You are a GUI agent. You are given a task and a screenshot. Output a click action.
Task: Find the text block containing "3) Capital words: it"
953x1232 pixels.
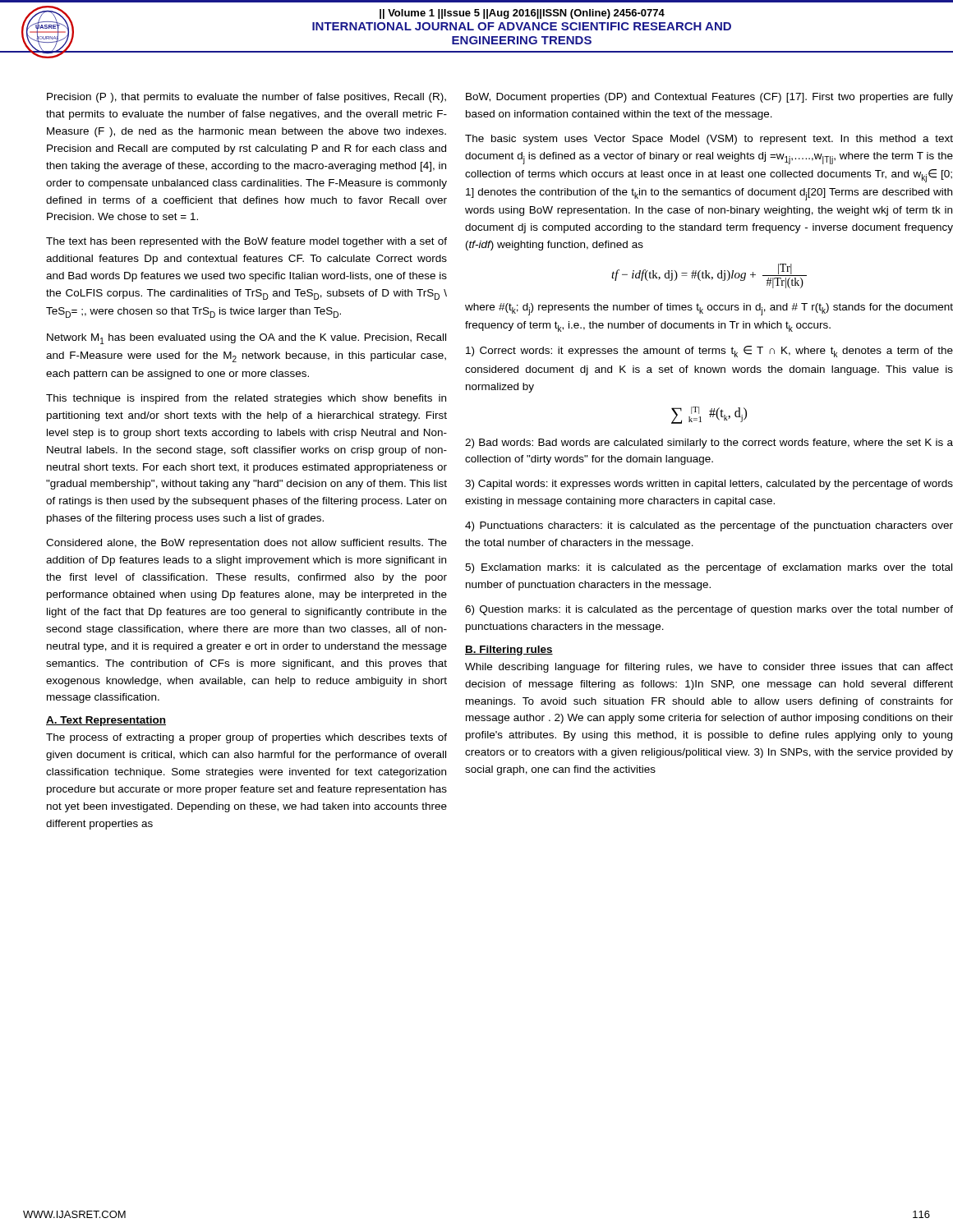click(709, 493)
